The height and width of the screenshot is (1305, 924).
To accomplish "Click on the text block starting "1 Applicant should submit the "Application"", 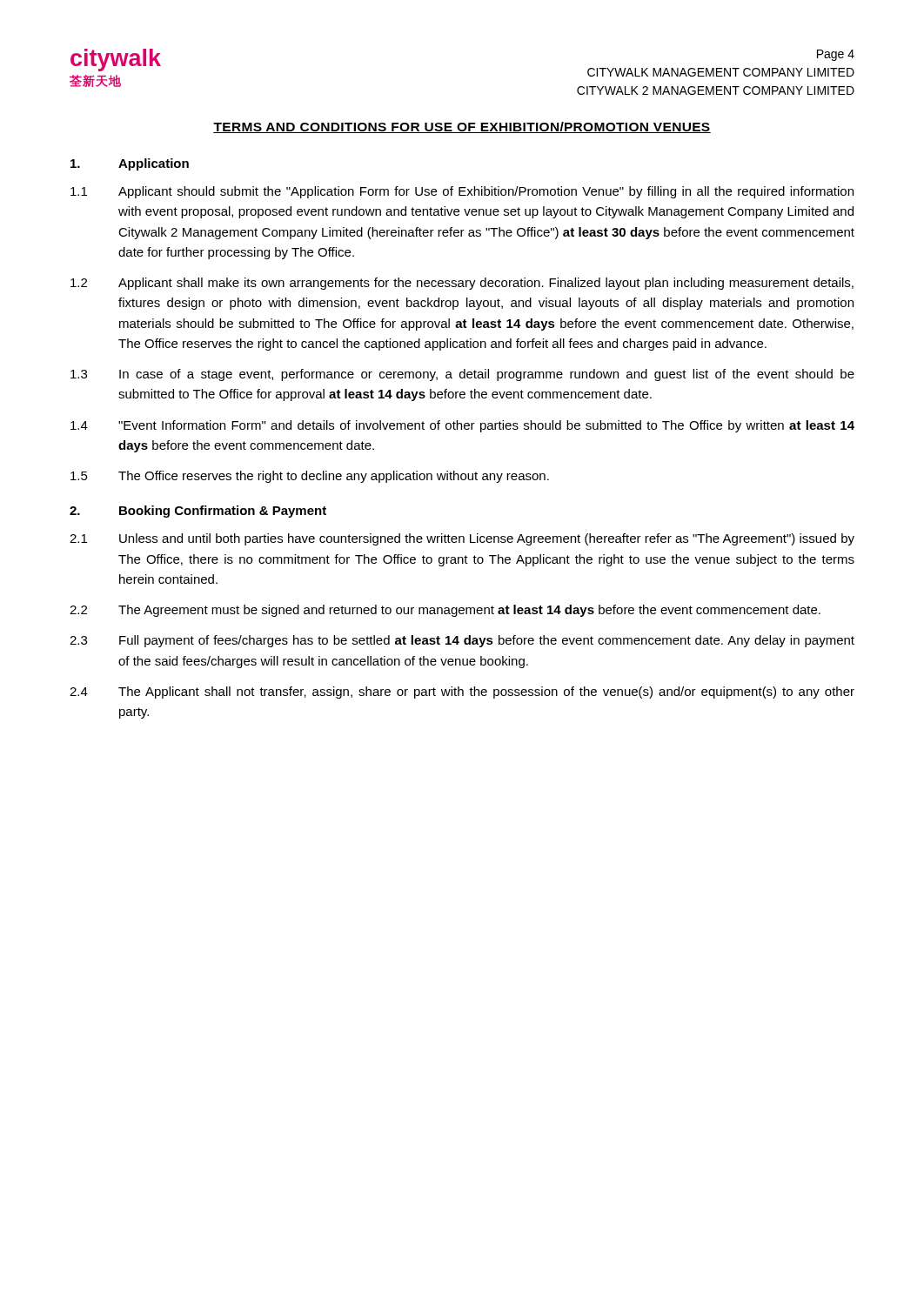I will 462,221.
